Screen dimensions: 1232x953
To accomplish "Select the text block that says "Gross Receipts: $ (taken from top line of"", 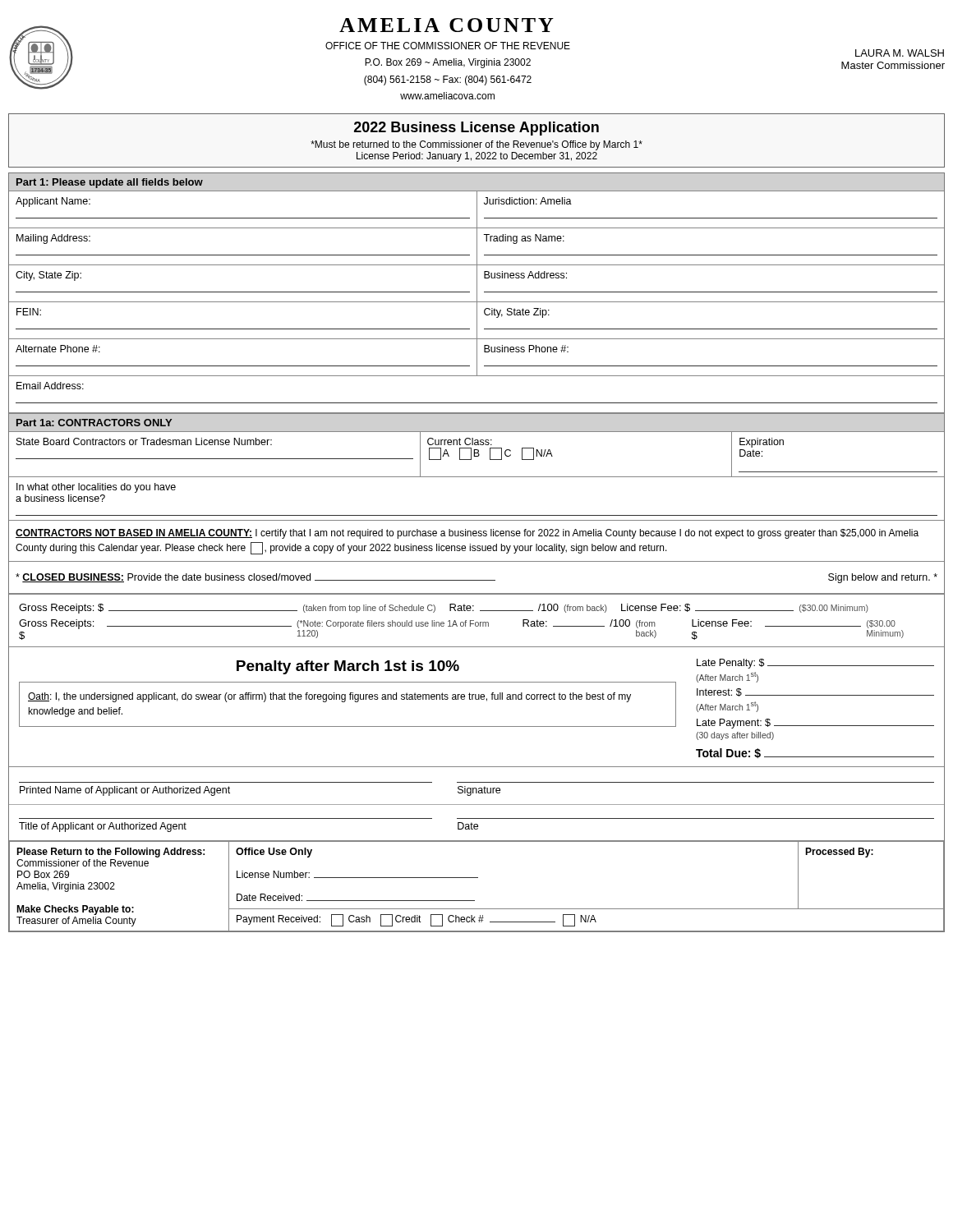I will pyautogui.click(x=476, y=621).
